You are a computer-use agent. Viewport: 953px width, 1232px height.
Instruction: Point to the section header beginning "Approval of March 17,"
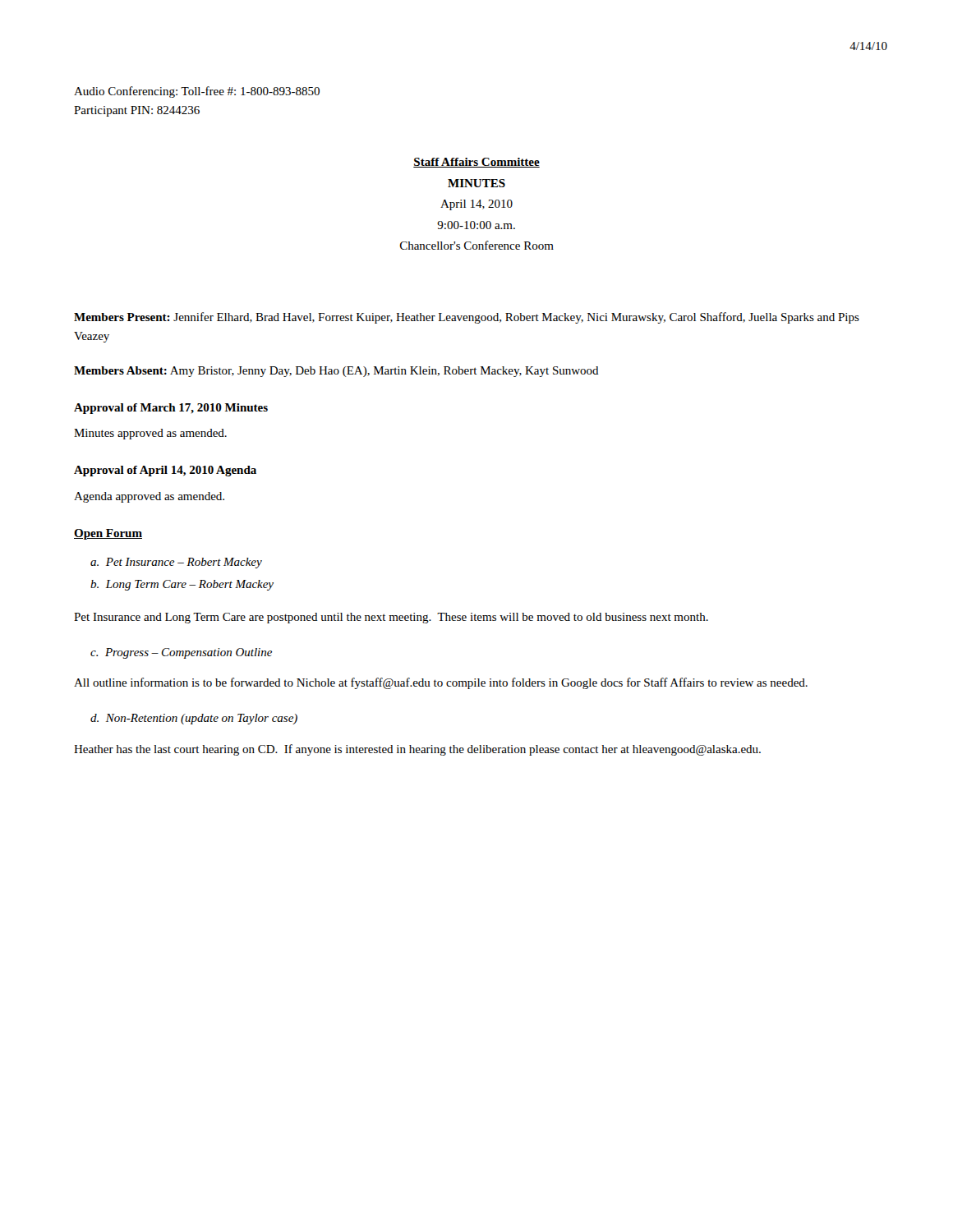pos(171,407)
